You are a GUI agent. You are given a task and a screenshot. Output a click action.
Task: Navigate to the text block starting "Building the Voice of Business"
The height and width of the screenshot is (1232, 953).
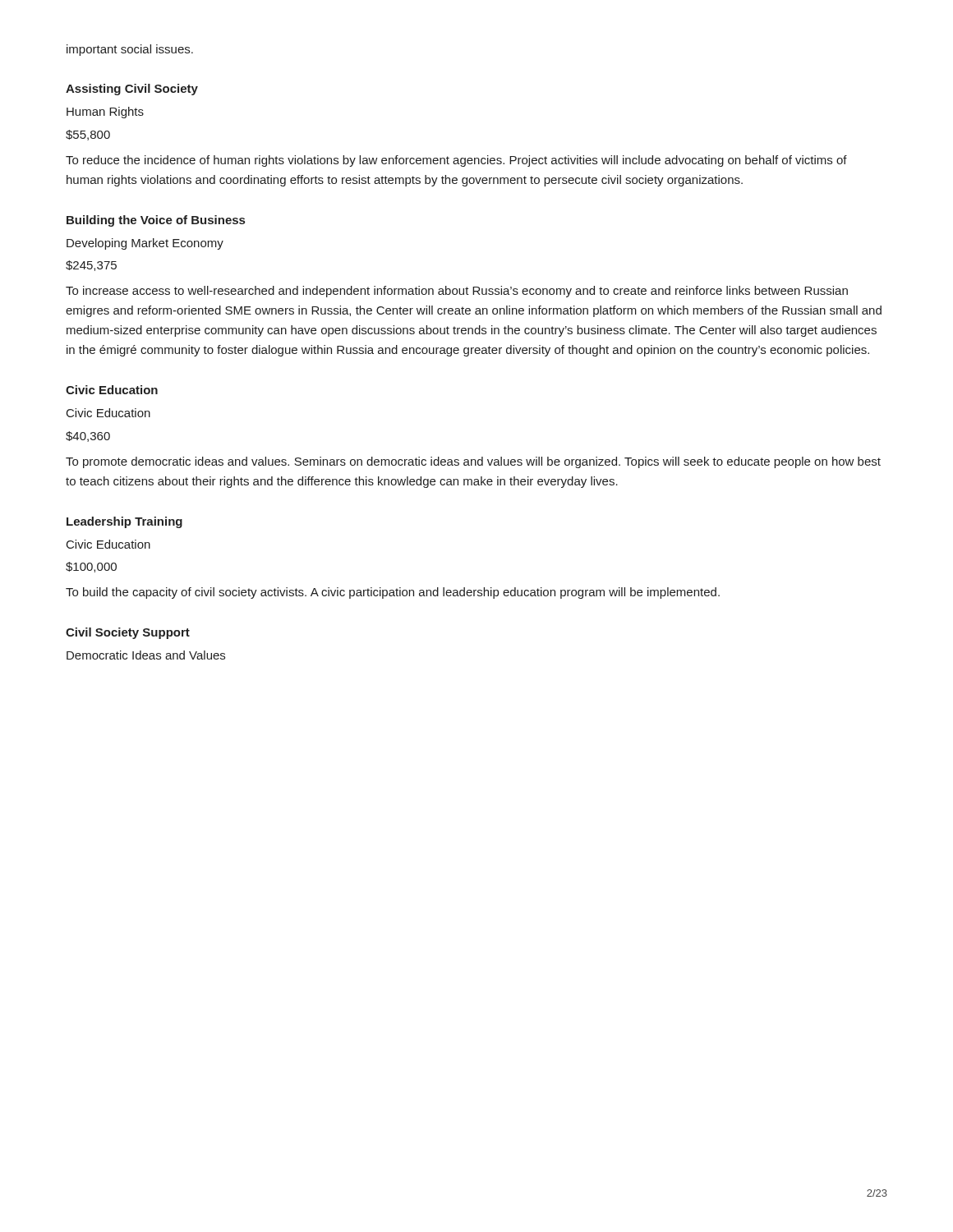point(156,219)
